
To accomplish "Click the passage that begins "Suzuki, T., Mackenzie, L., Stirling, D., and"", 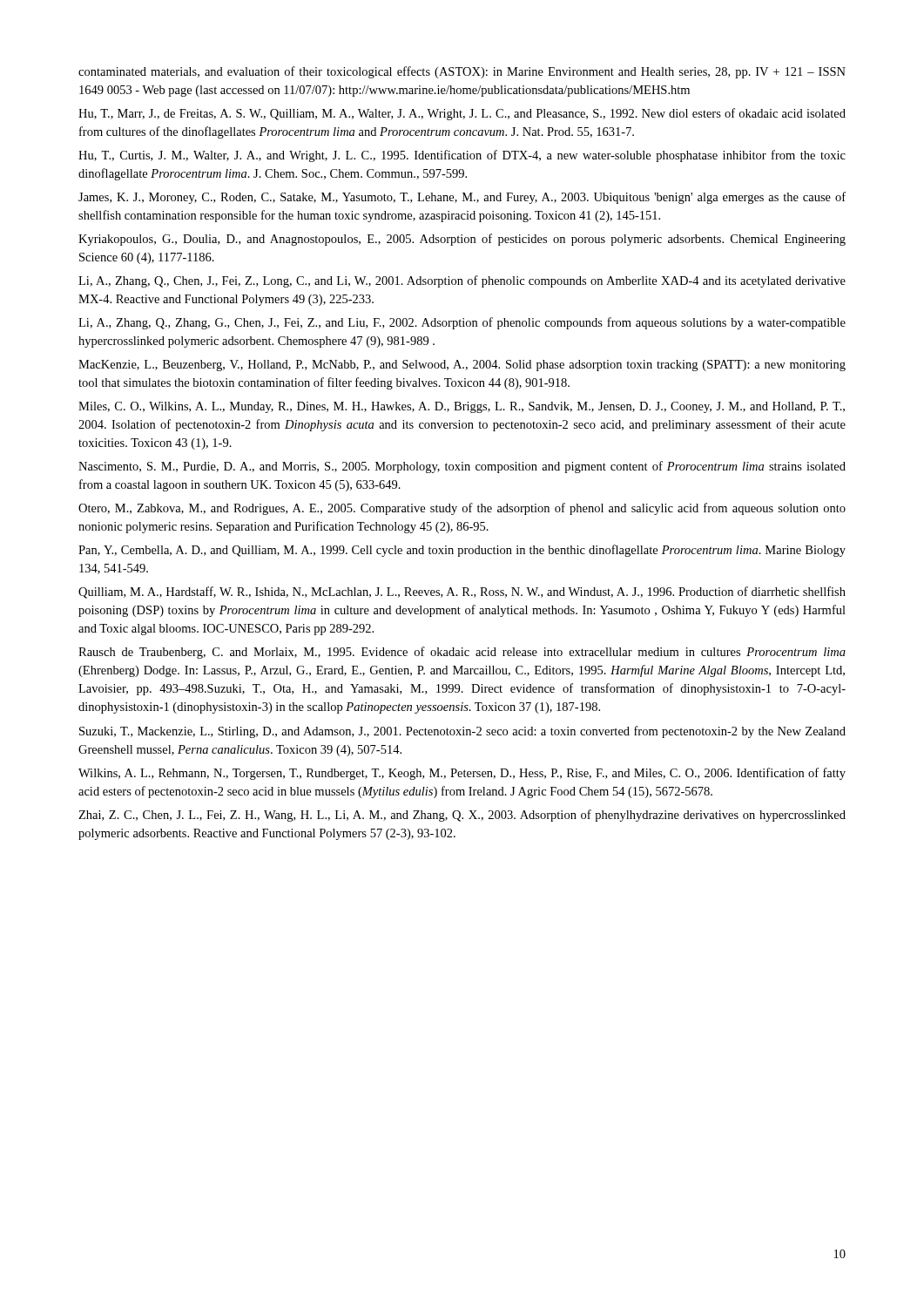I will (462, 740).
